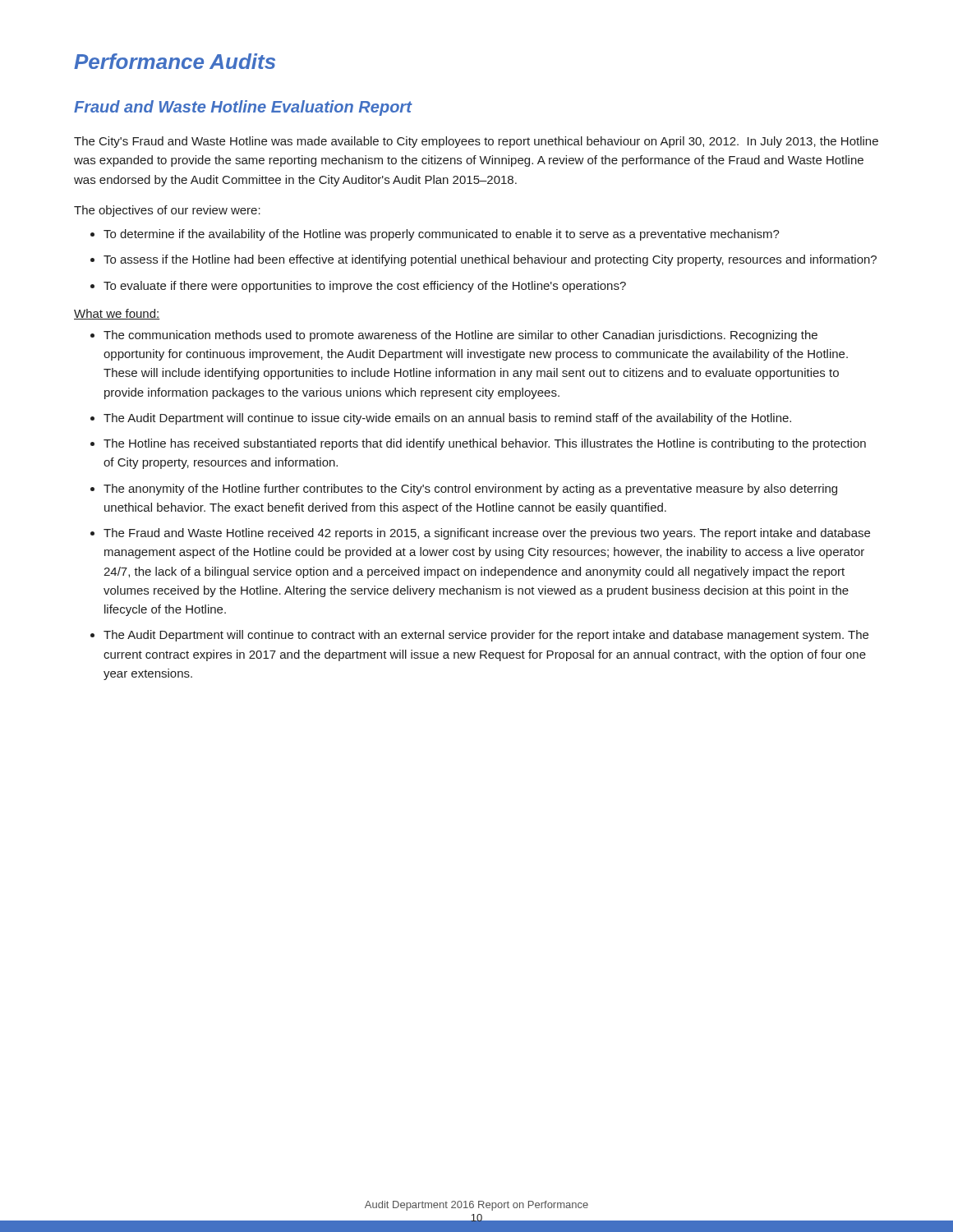
Task: Click the passage that begins "To assess if the Hotline had"
Action: (490, 259)
